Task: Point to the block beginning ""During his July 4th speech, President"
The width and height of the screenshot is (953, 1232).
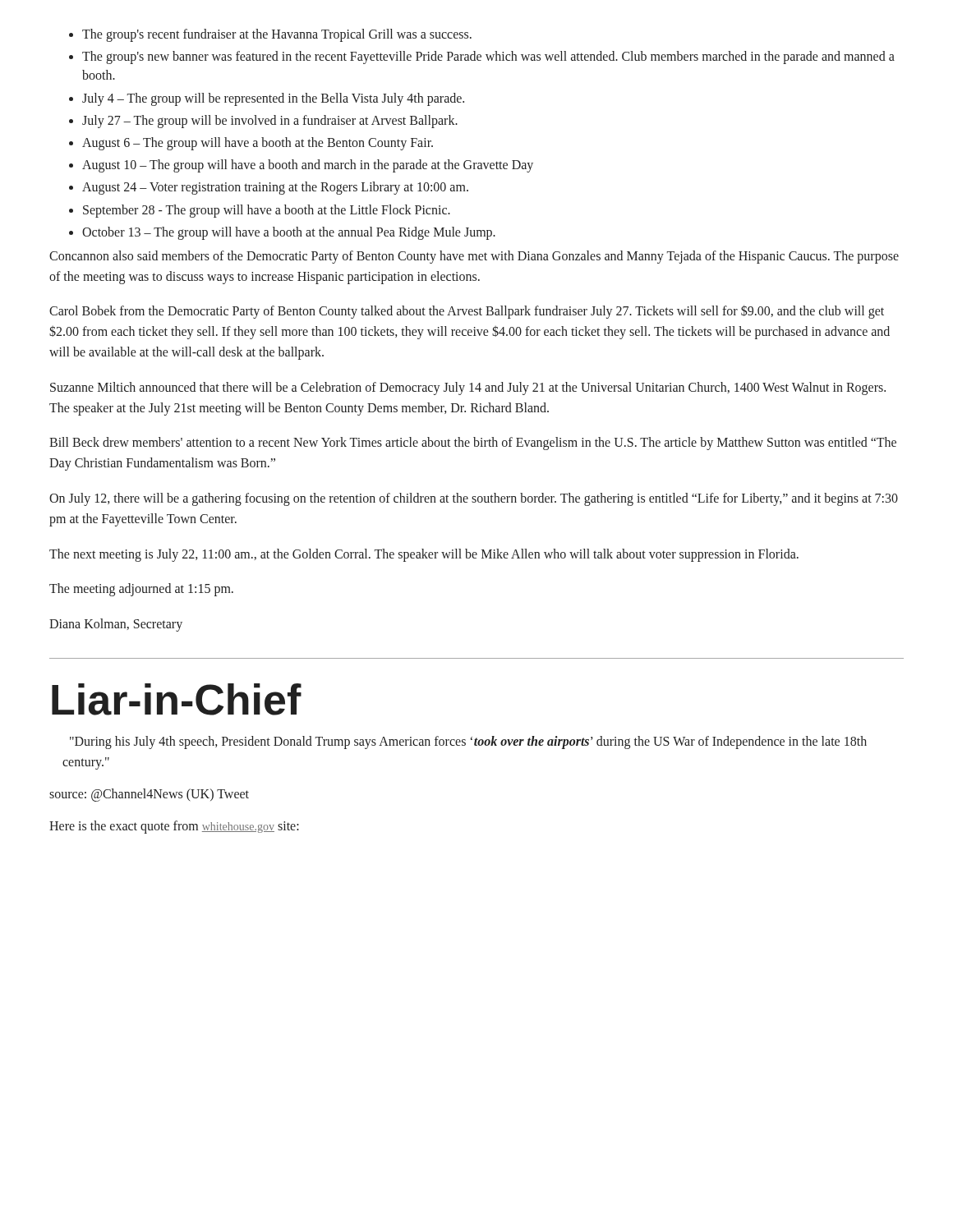Action: 465,752
